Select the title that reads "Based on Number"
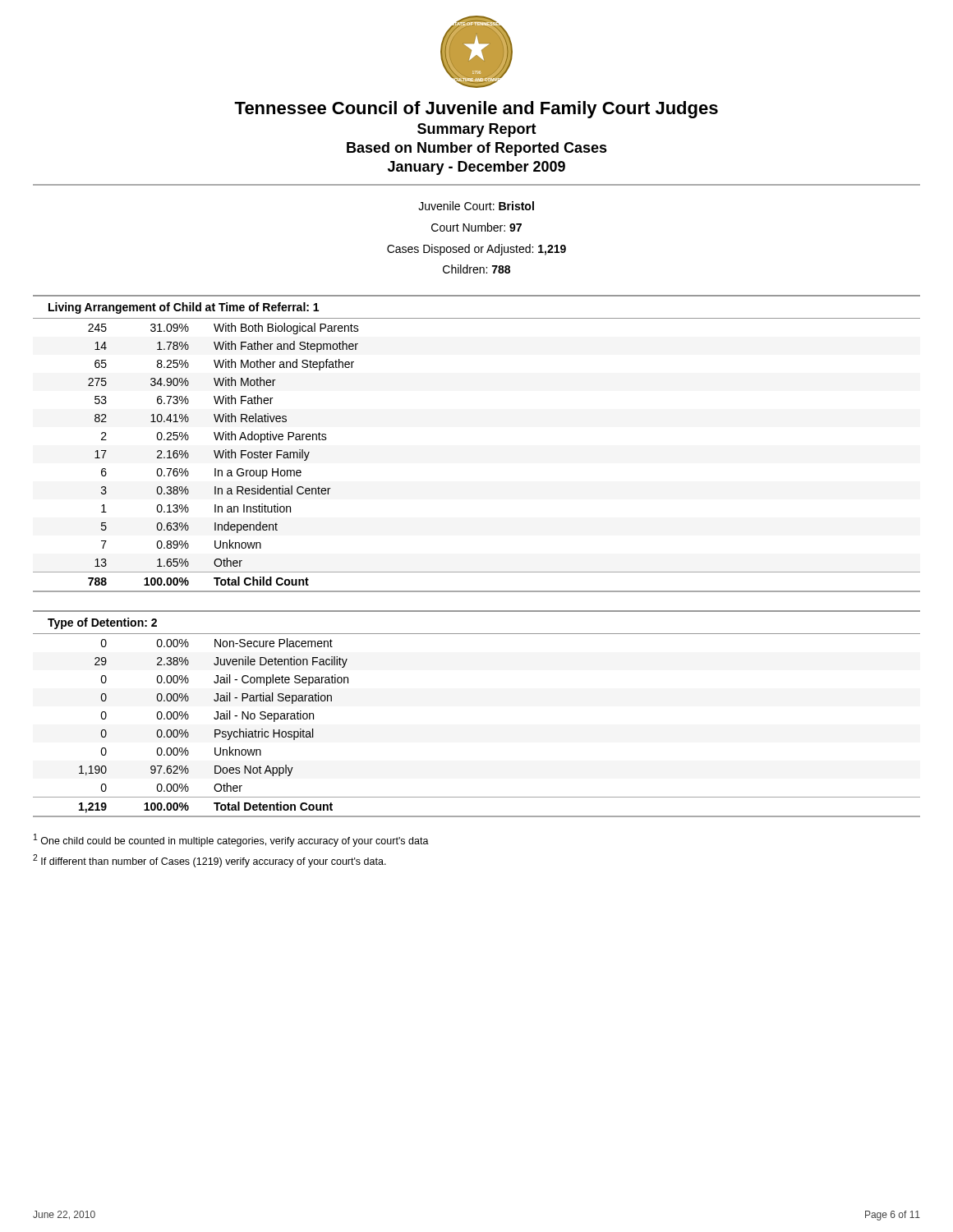Screen dimensions: 1232x953 coord(476,148)
